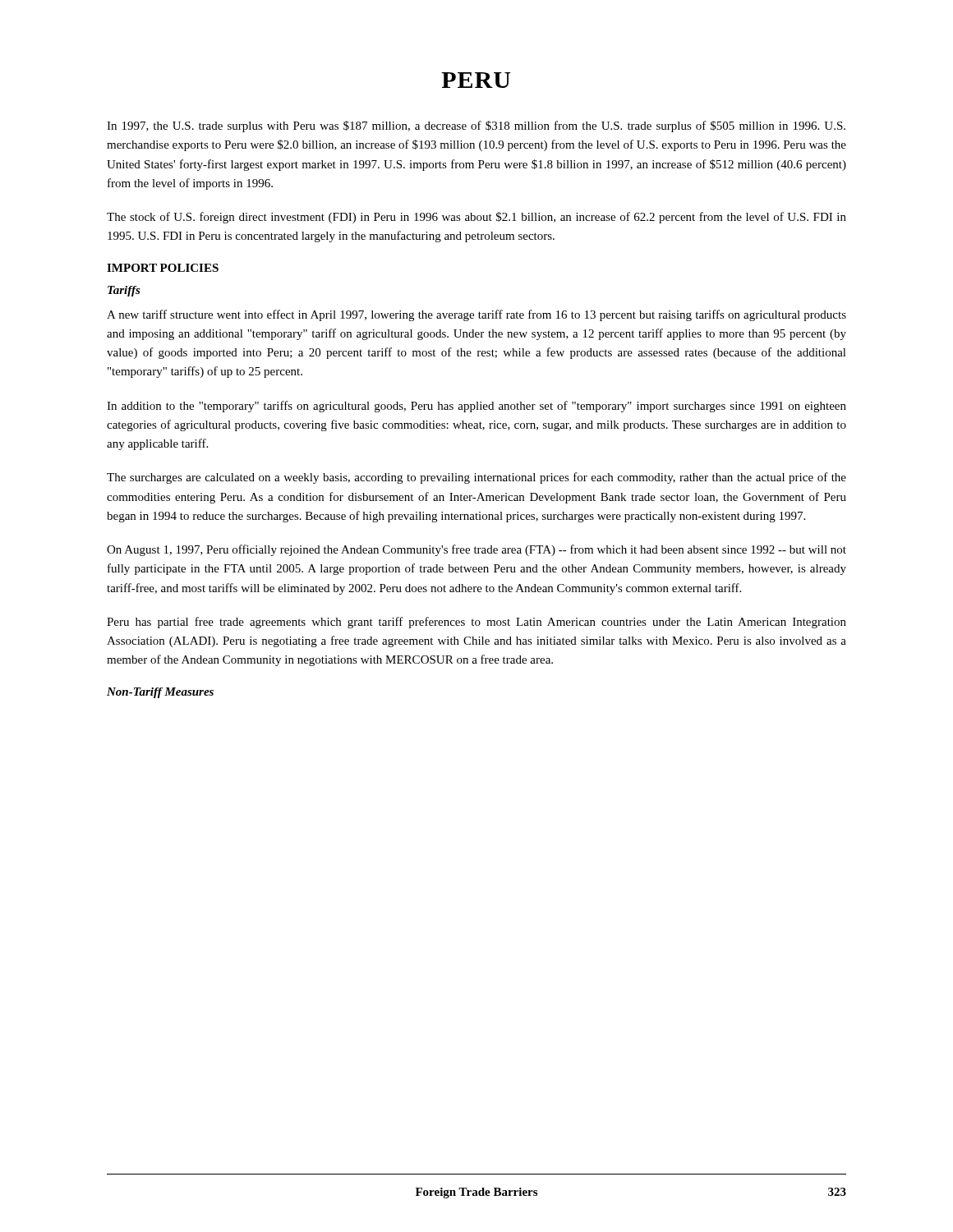
Task: Point to the text block starting "On August 1, 1997, Peru officially"
Action: (x=476, y=569)
